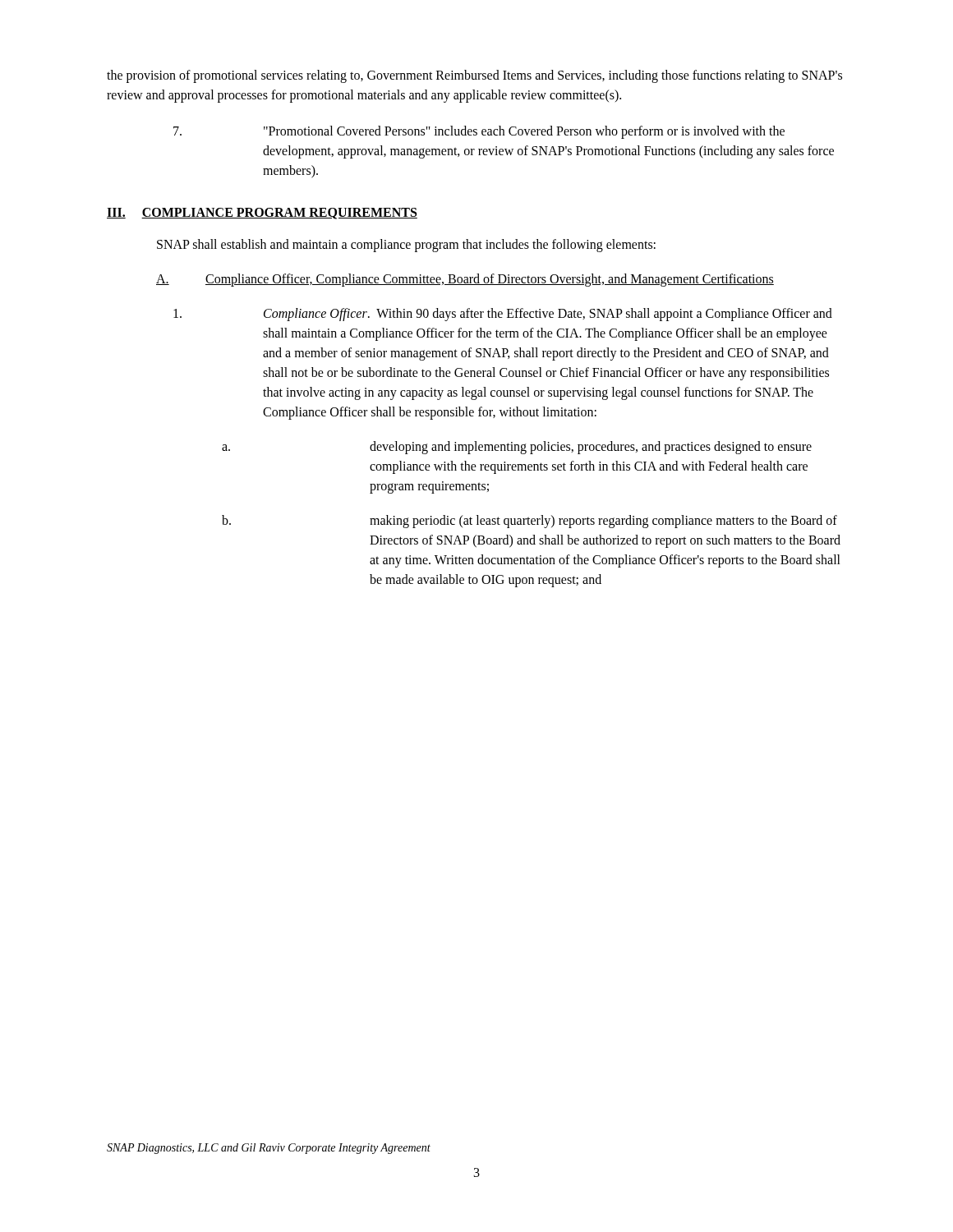953x1232 pixels.
Task: Point to the block beginning ""Promotional Covered Persons" includes"
Action: 476,151
